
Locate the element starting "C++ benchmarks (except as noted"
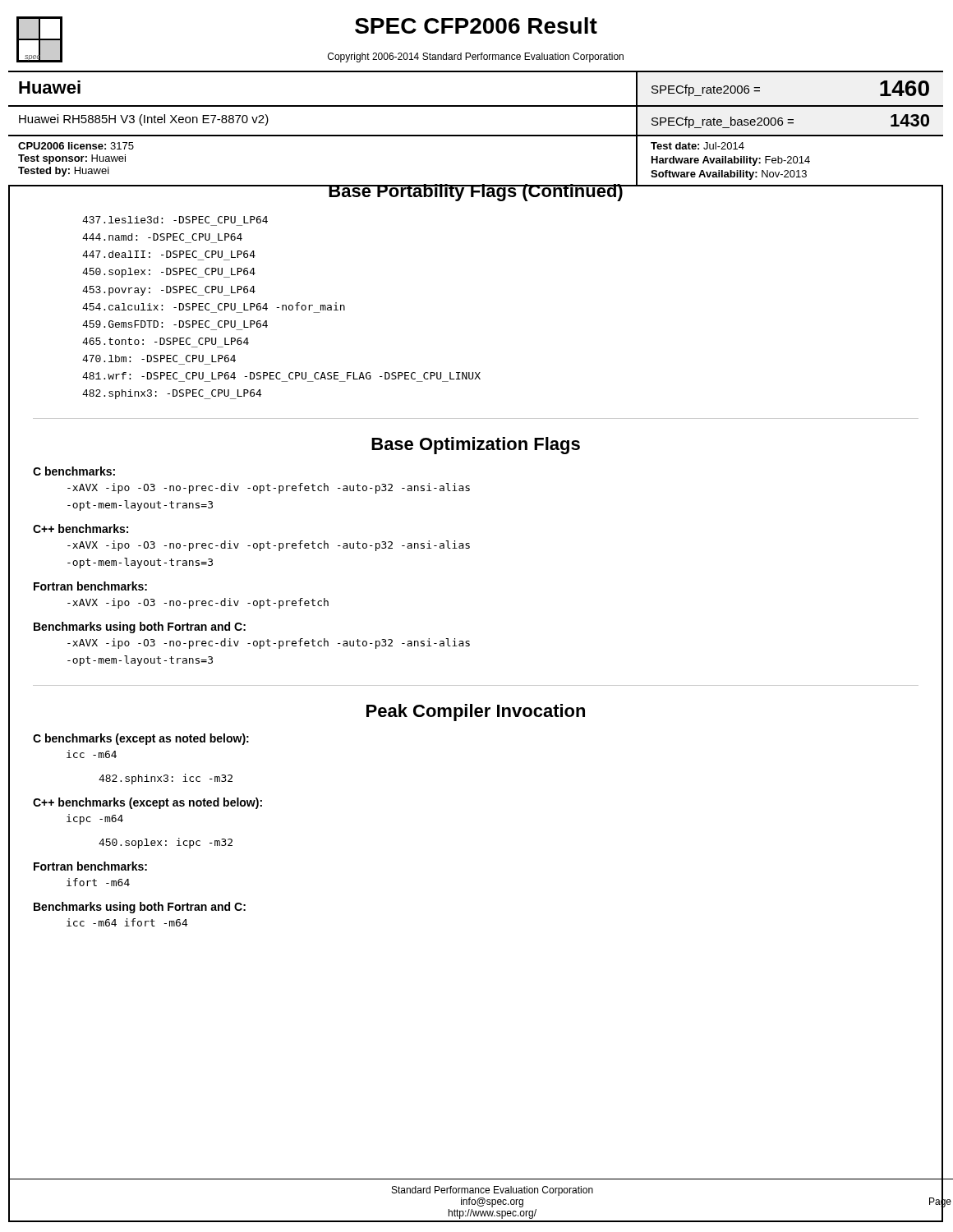(147, 803)
